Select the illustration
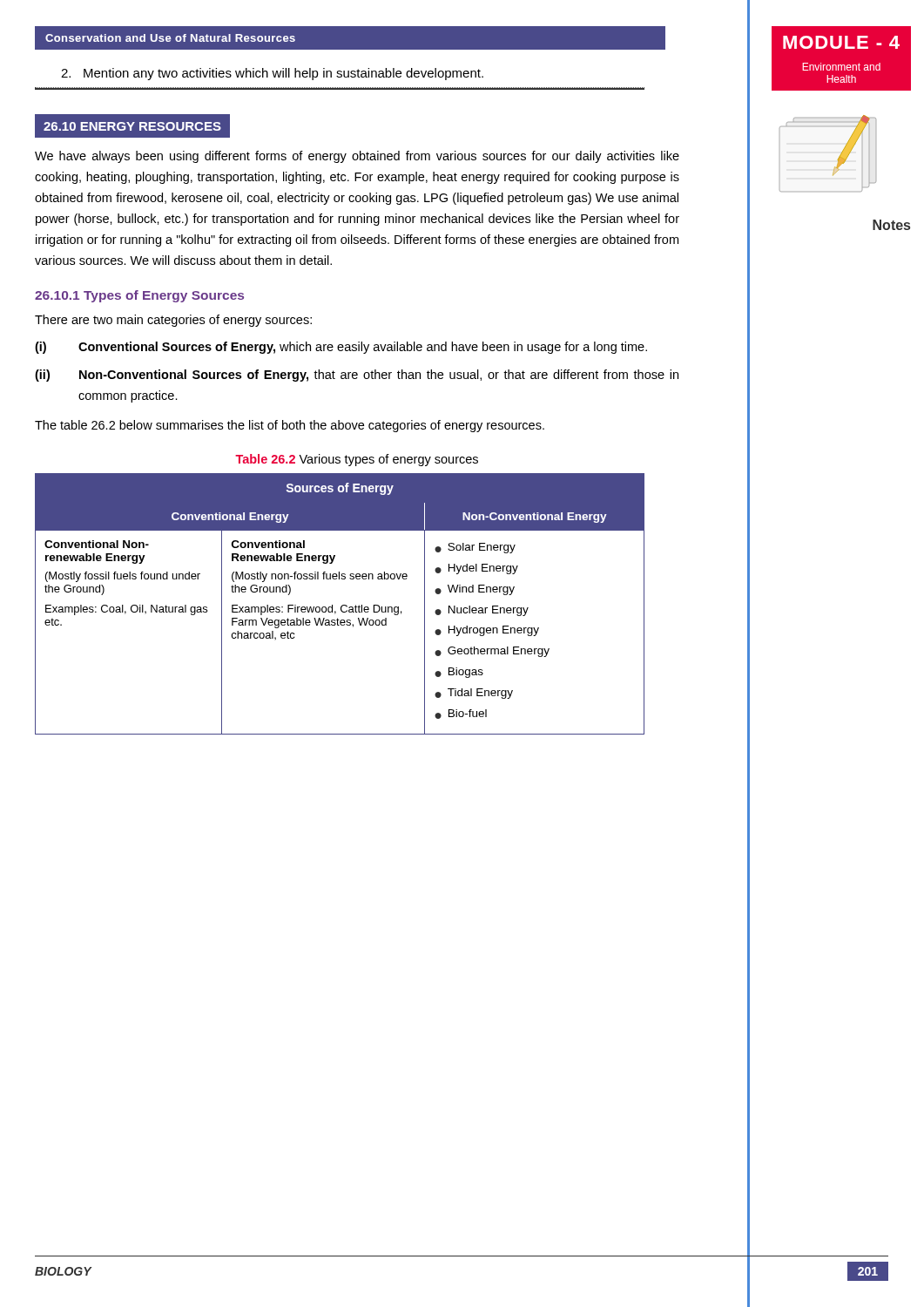924x1307 pixels. pyautogui.click(x=837, y=163)
